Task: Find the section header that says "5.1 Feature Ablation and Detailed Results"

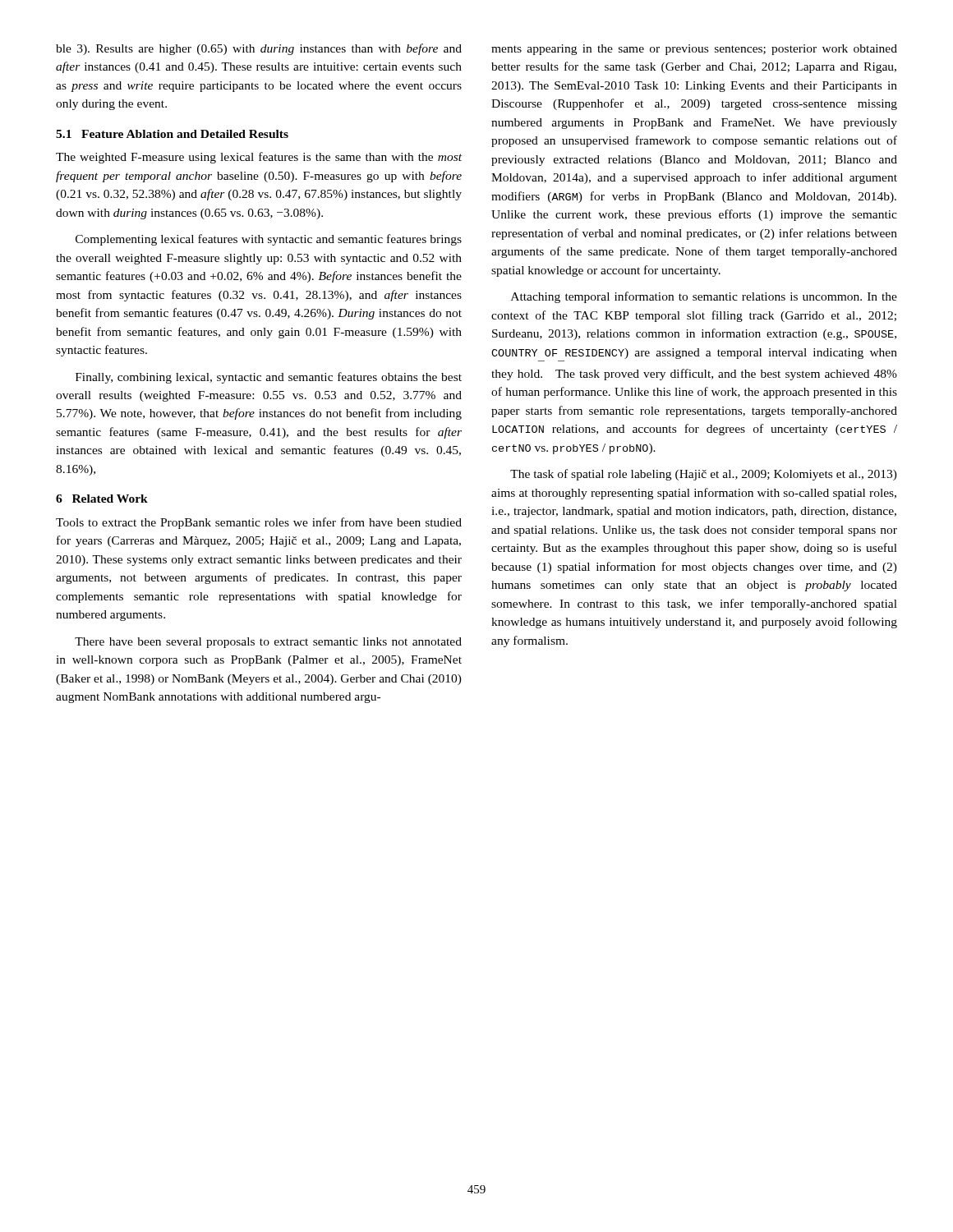Action: pos(172,133)
